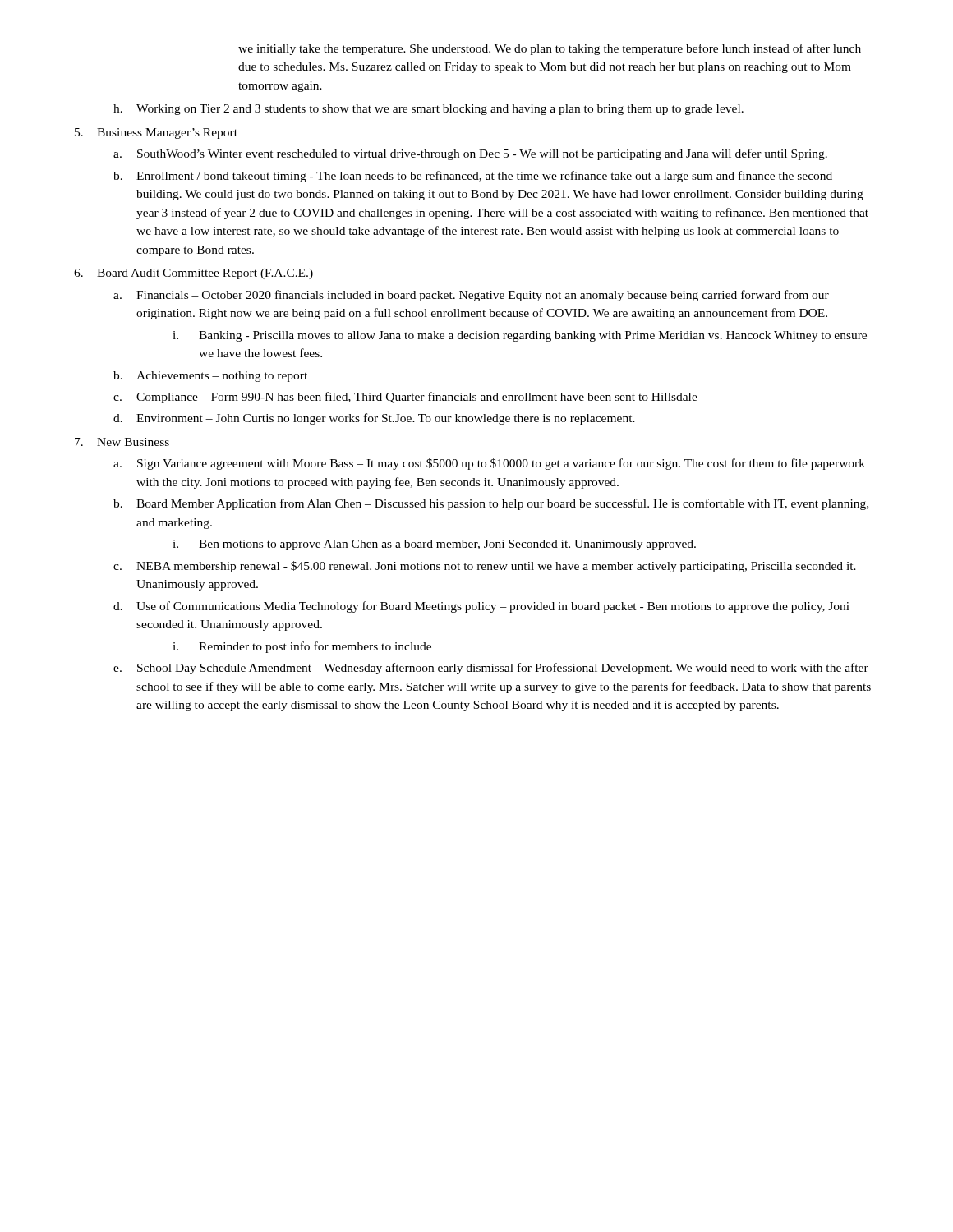Select the passage starting "a. Sign Variance agreement with Moore Bass"
The image size is (953, 1232).
click(496, 473)
